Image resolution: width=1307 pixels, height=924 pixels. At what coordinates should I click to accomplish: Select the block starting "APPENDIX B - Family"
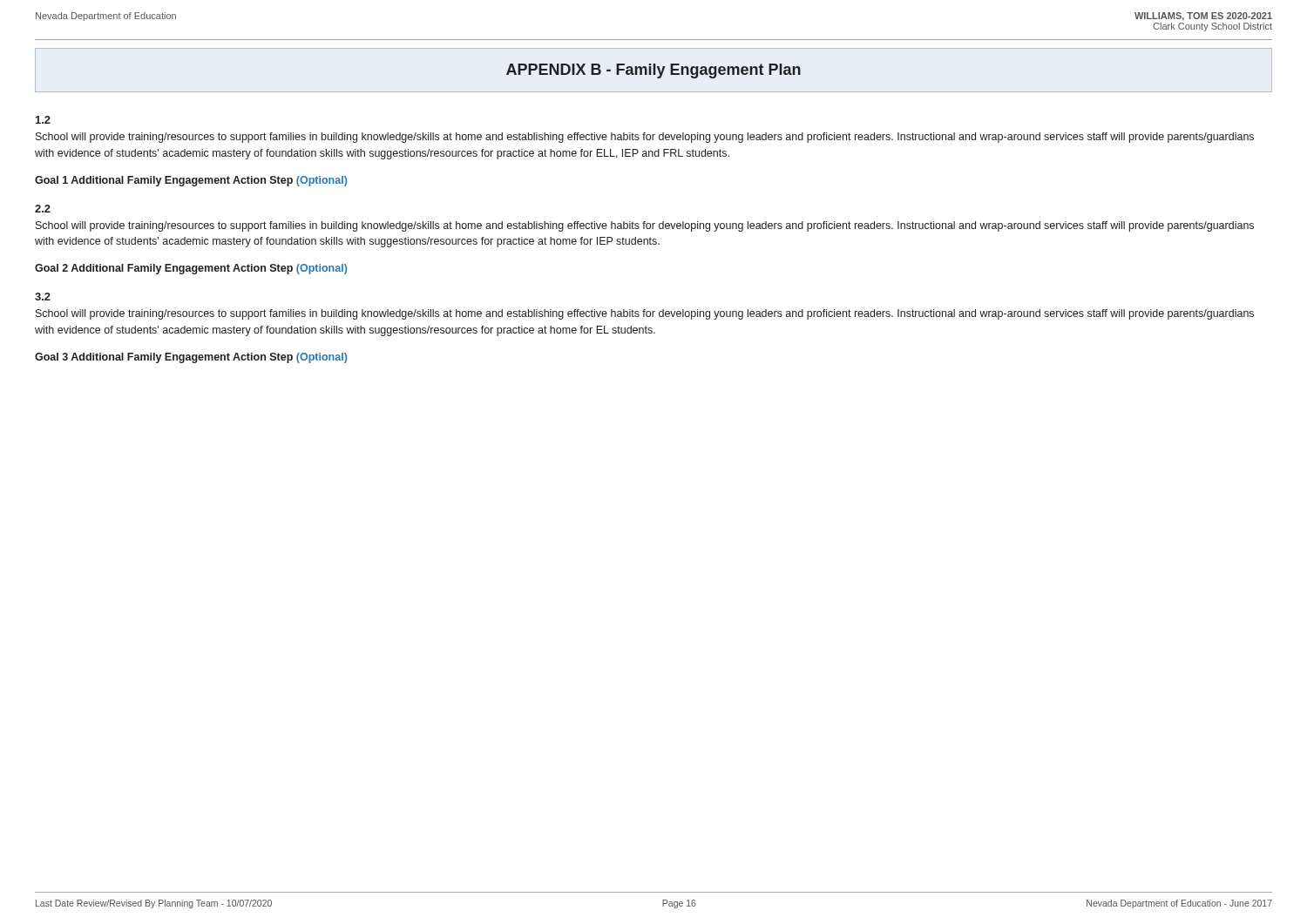(x=654, y=70)
